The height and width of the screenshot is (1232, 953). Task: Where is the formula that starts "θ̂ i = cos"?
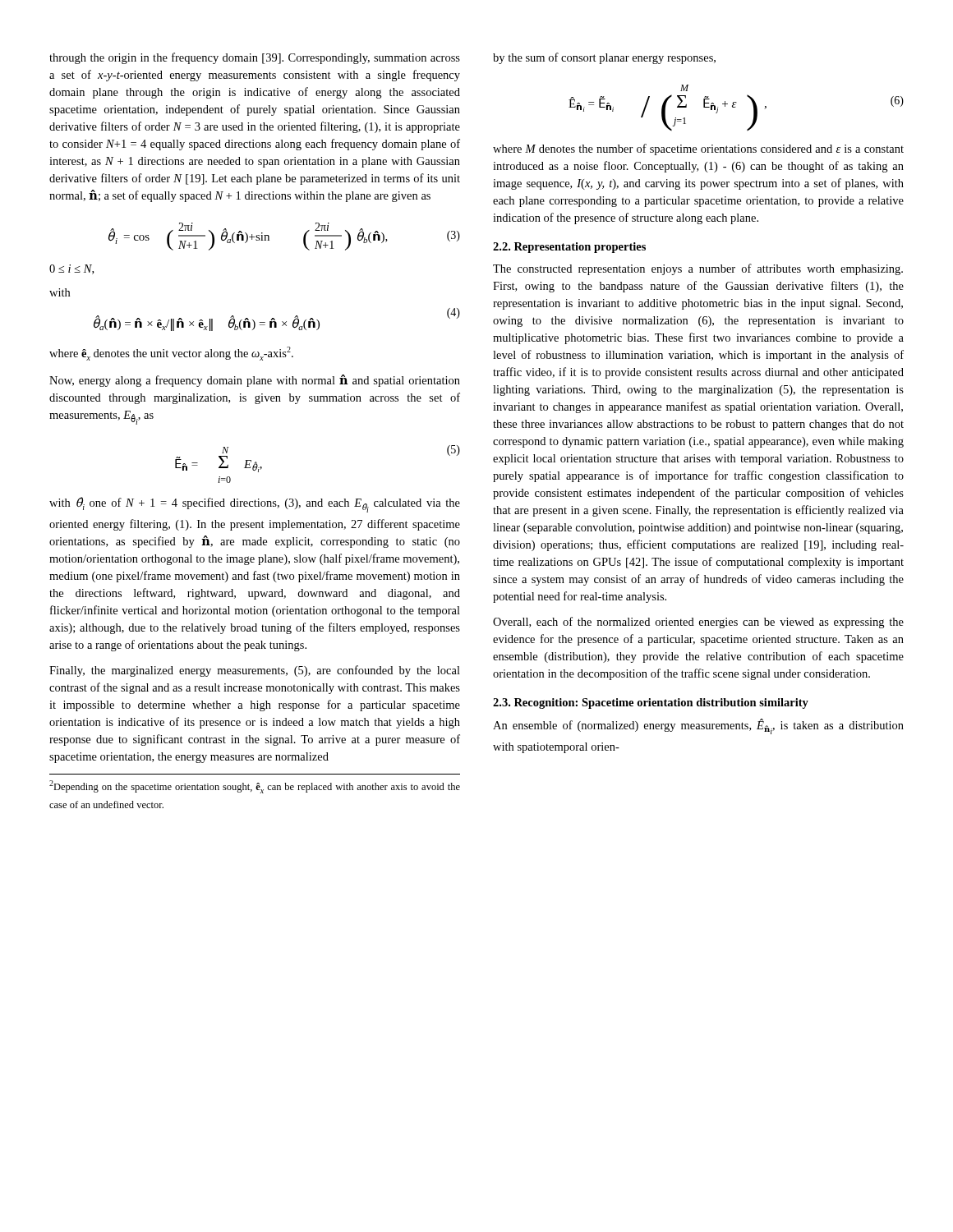[255, 245]
